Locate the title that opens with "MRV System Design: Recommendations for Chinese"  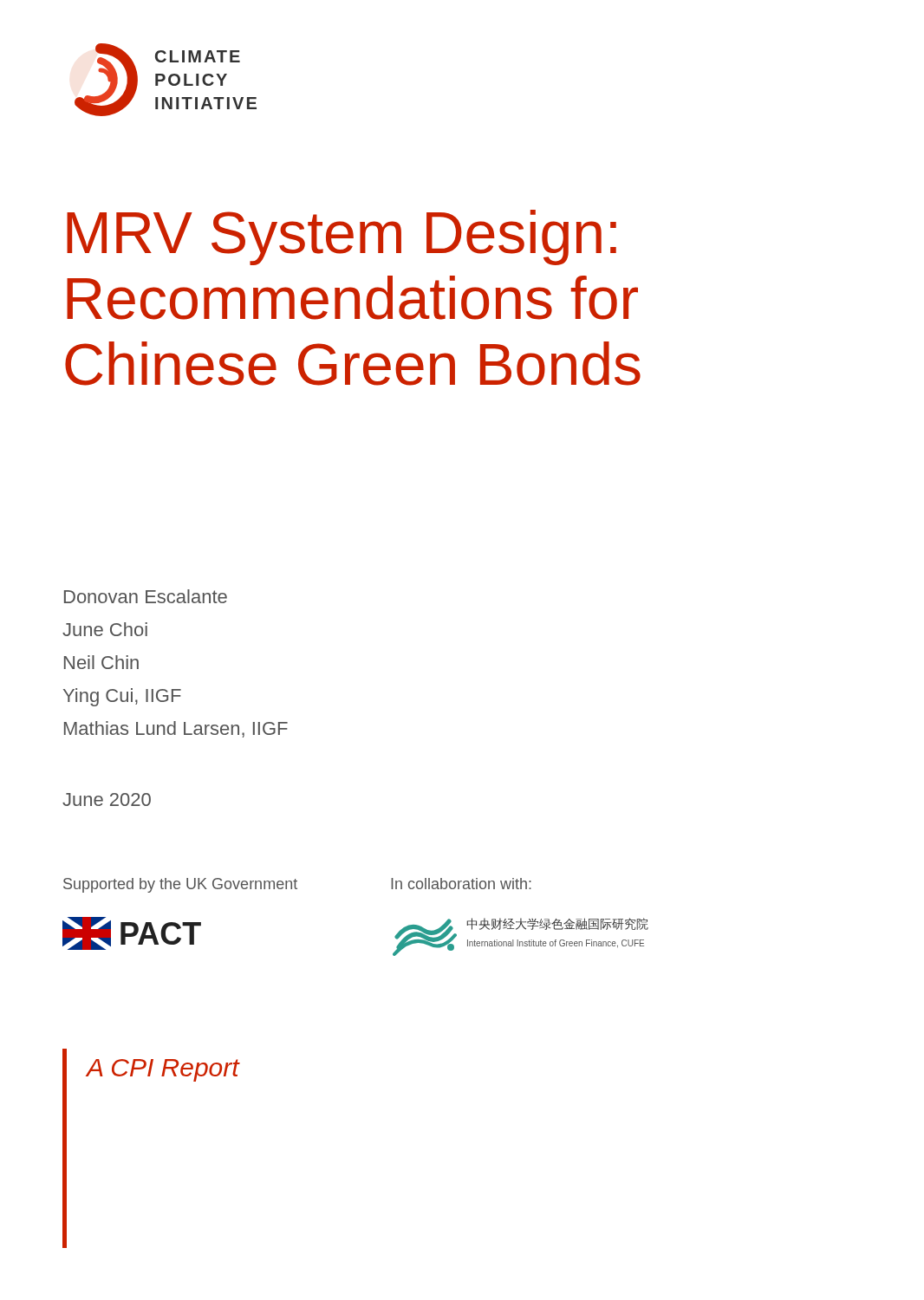[352, 298]
